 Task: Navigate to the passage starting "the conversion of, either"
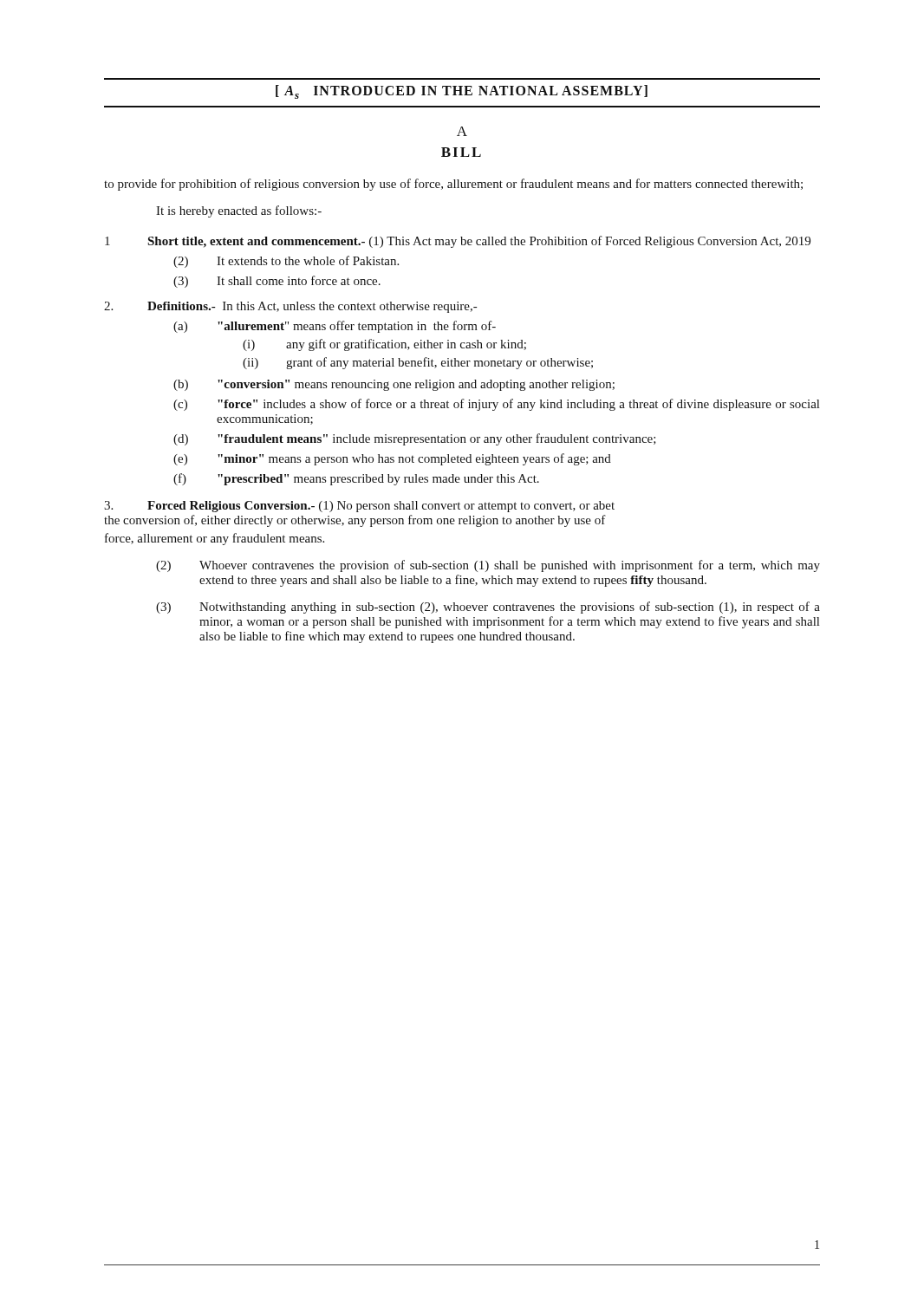355,520
